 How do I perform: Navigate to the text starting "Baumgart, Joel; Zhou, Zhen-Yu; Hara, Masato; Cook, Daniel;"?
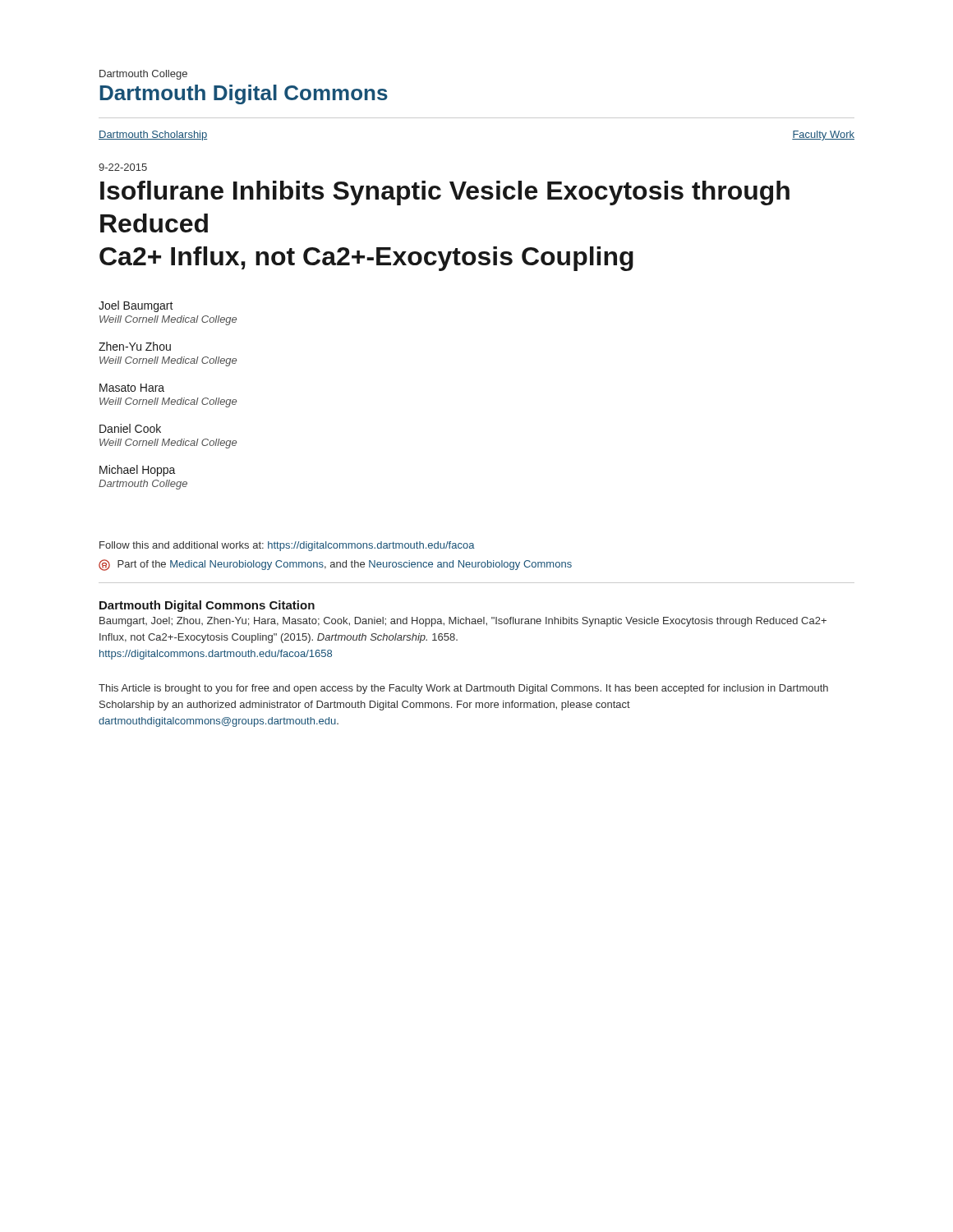[x=463, y=637]
